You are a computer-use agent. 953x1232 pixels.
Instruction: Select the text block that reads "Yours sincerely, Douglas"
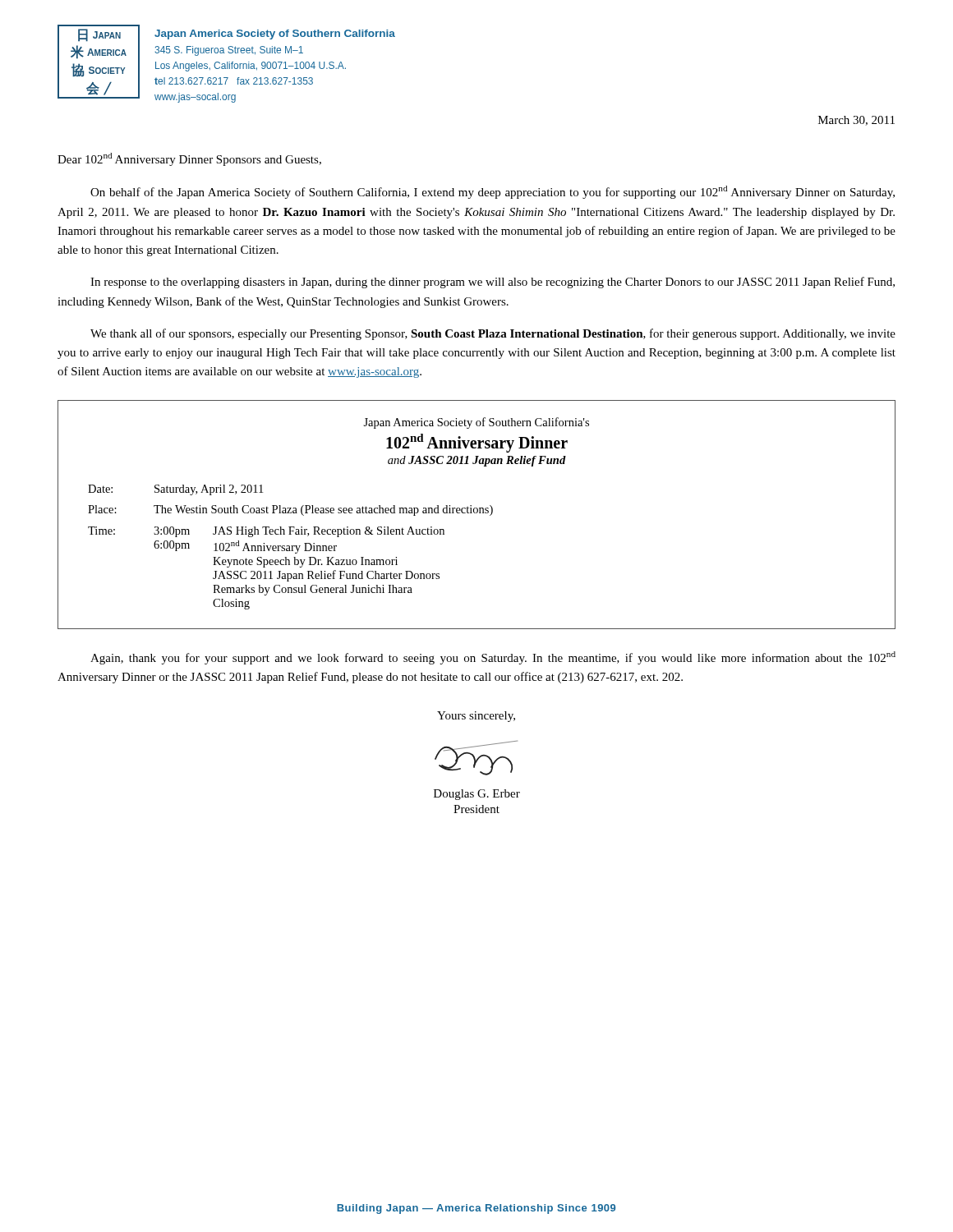476,762
